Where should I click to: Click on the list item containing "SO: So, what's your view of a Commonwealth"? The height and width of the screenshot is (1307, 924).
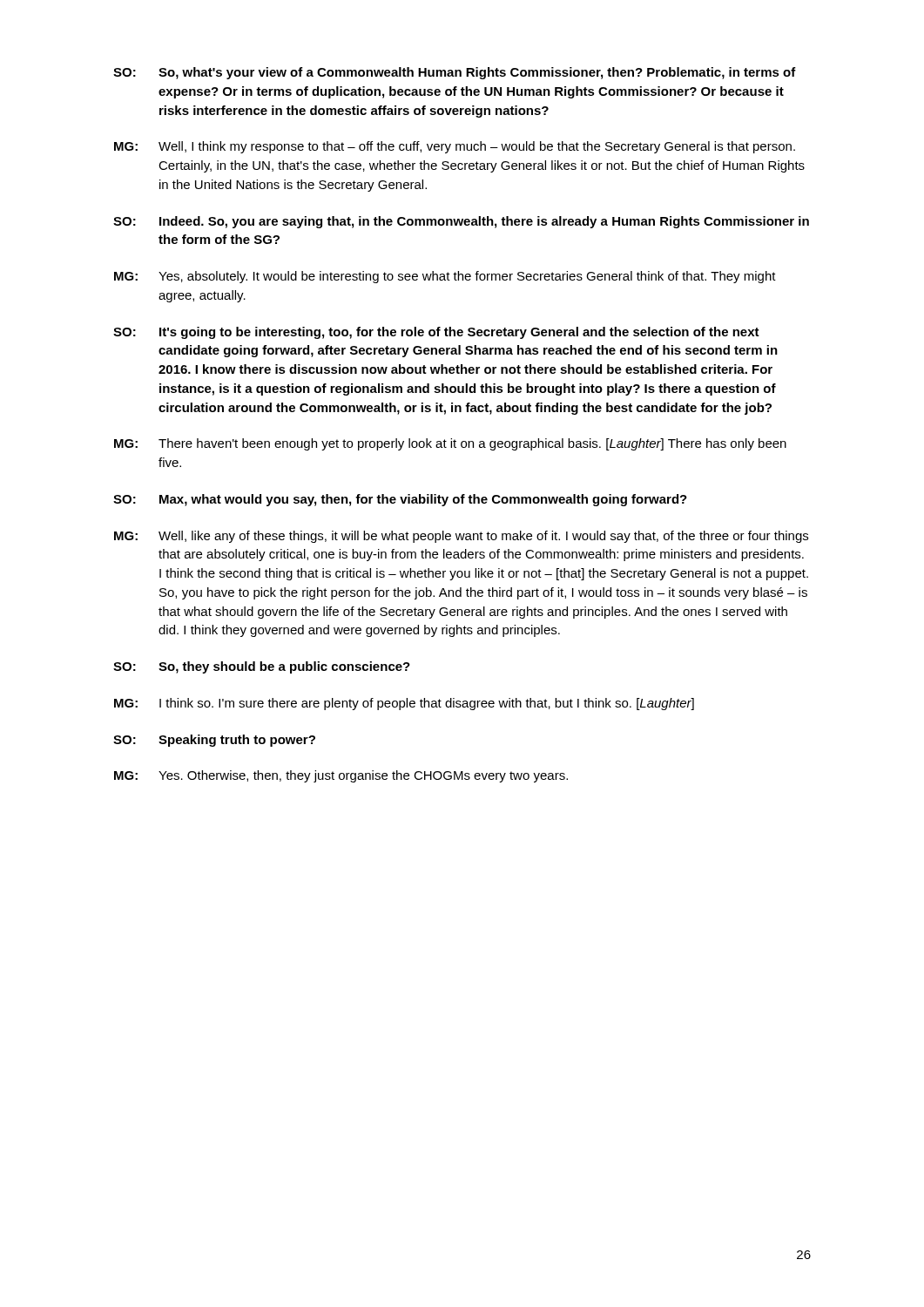(x=462, y=91)
